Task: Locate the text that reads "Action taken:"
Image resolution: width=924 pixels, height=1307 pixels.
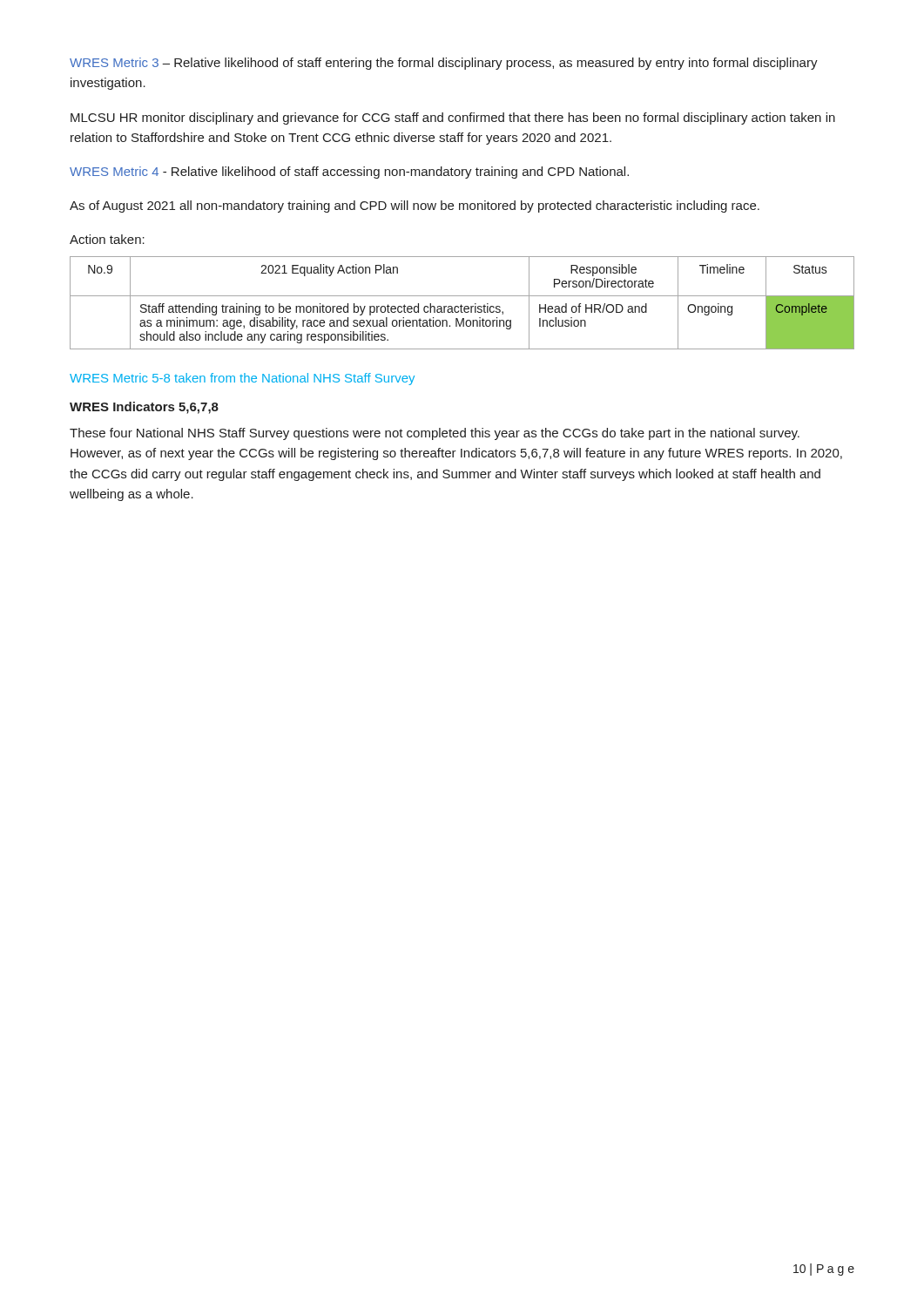Action: [x=107, y=239]
